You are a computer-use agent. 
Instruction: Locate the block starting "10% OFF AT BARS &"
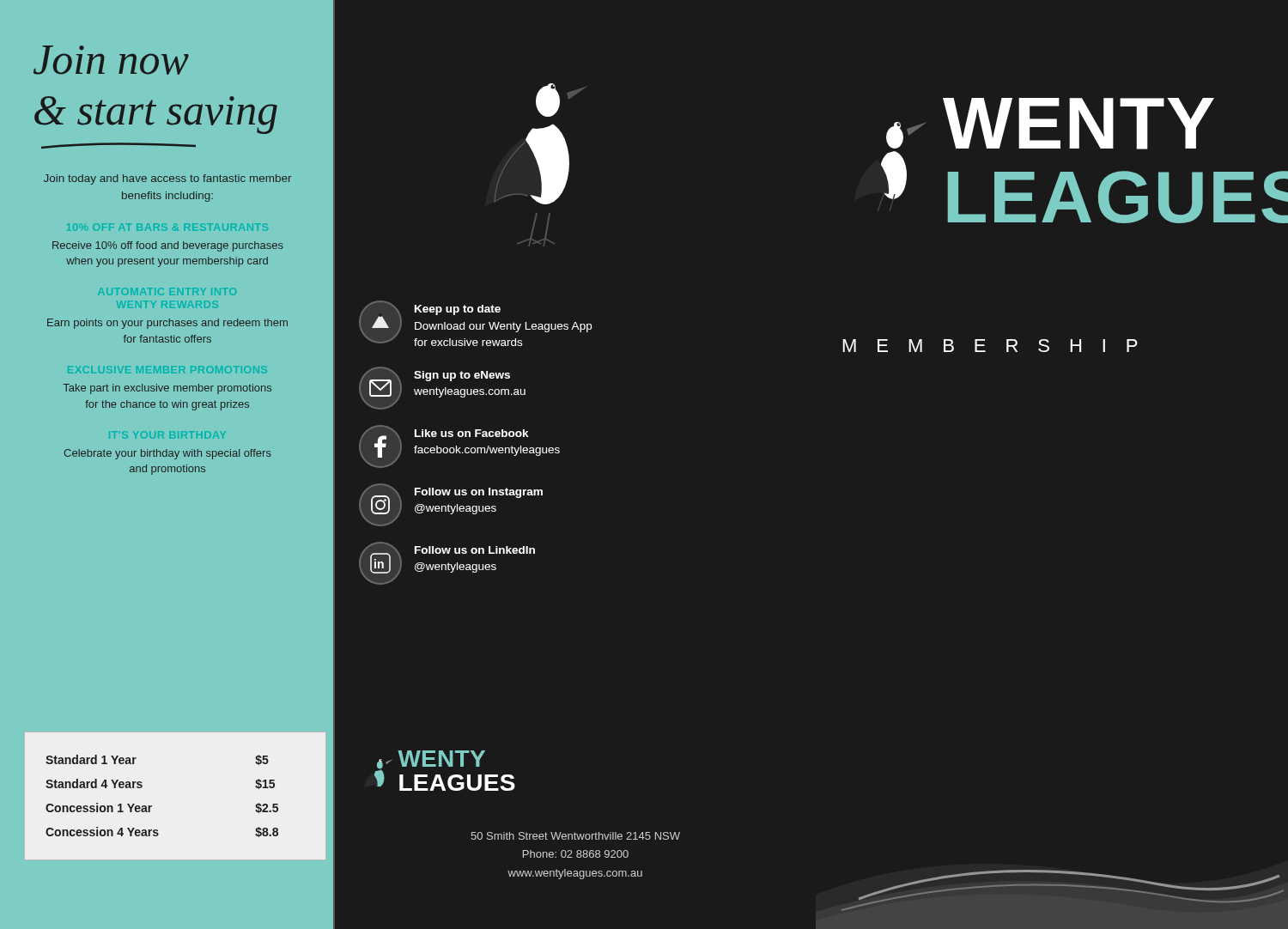[167, 227]
